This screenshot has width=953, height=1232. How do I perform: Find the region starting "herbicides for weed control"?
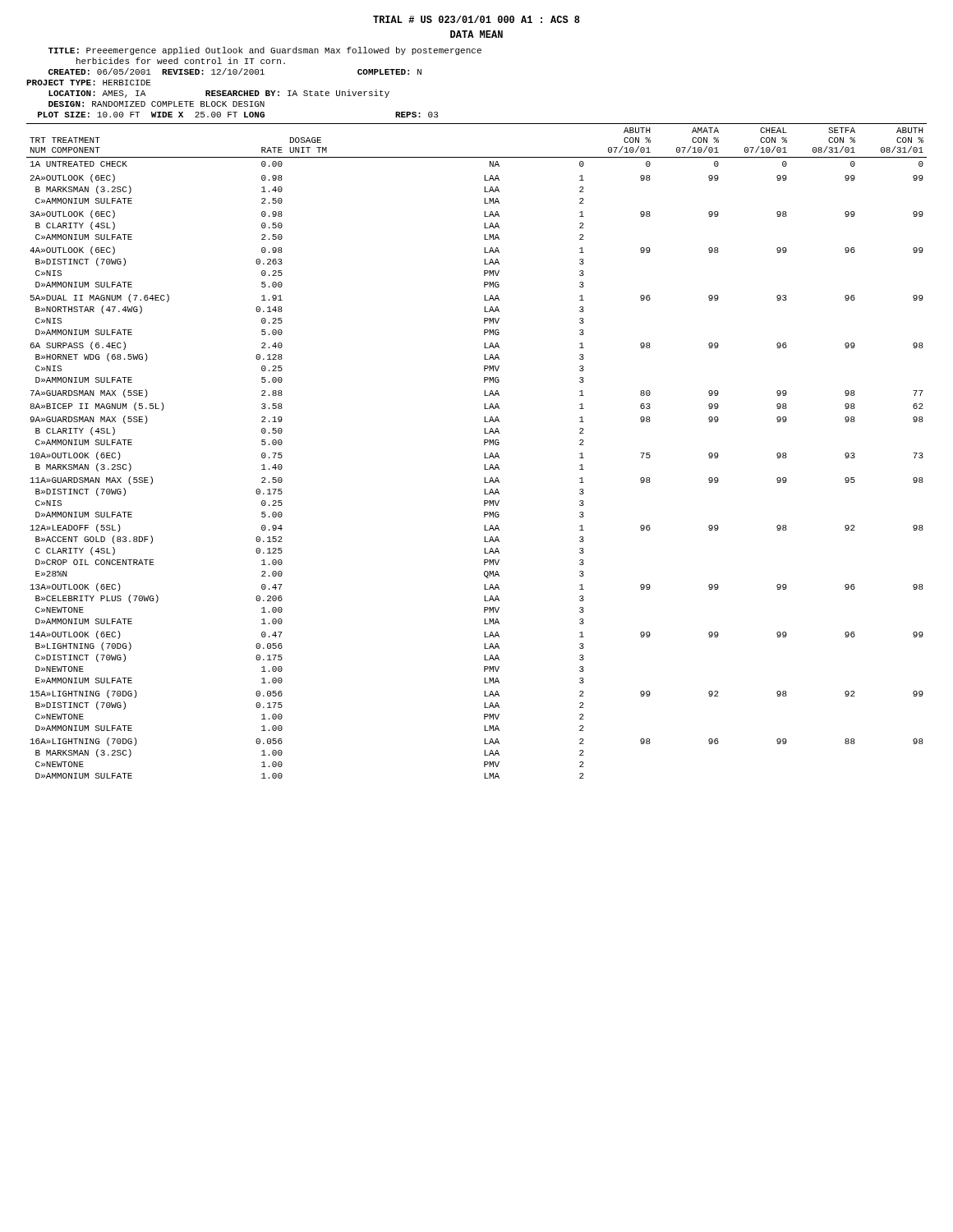[x=181, y=62]
